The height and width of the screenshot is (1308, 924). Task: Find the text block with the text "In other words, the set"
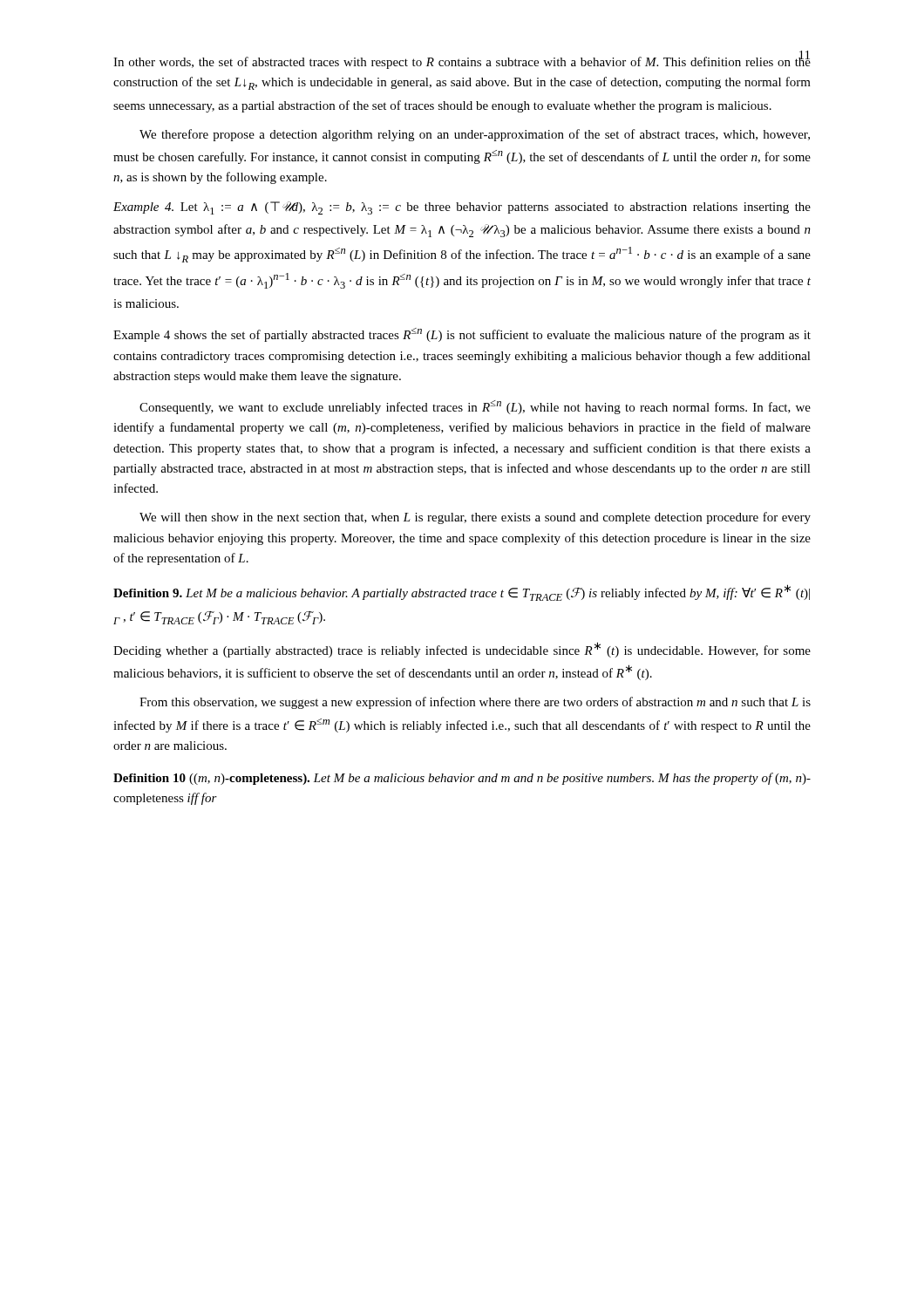click(462, 84)
